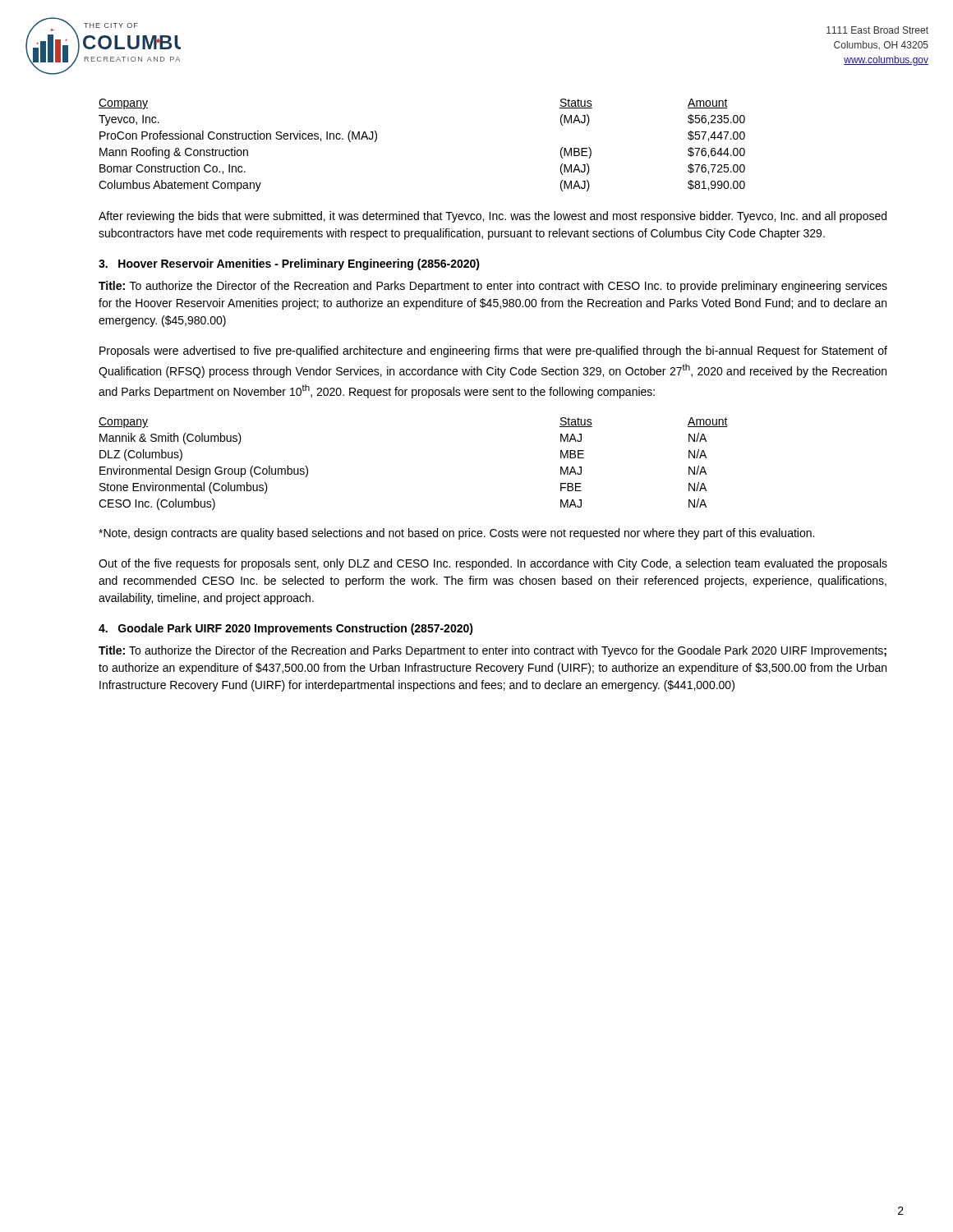Click the passage that begins "Note, design contracts are quality based selections"
This screenshot has height=1232, width=953.
click(457, 533)
